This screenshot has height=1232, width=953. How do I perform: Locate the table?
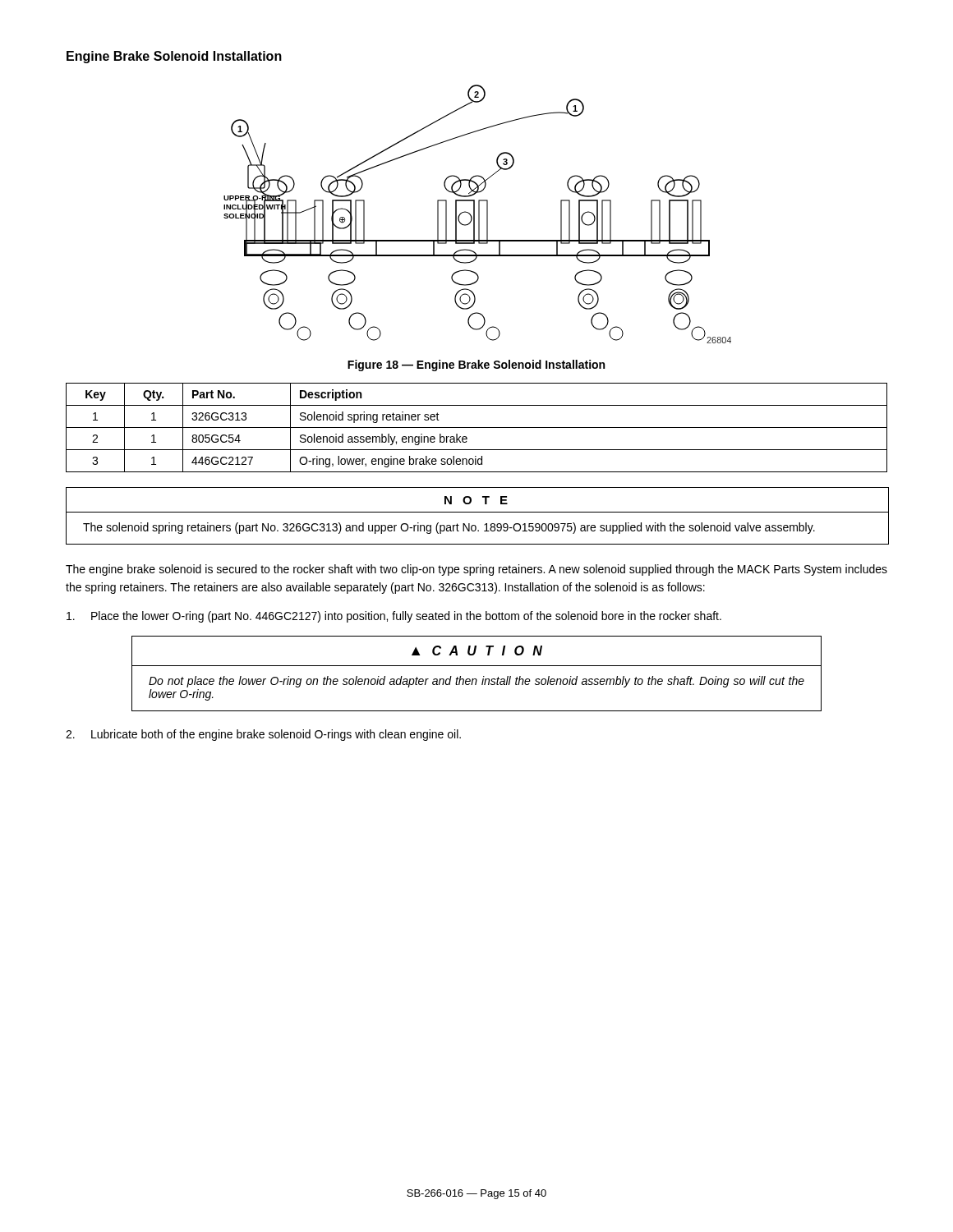click(476, 428)
